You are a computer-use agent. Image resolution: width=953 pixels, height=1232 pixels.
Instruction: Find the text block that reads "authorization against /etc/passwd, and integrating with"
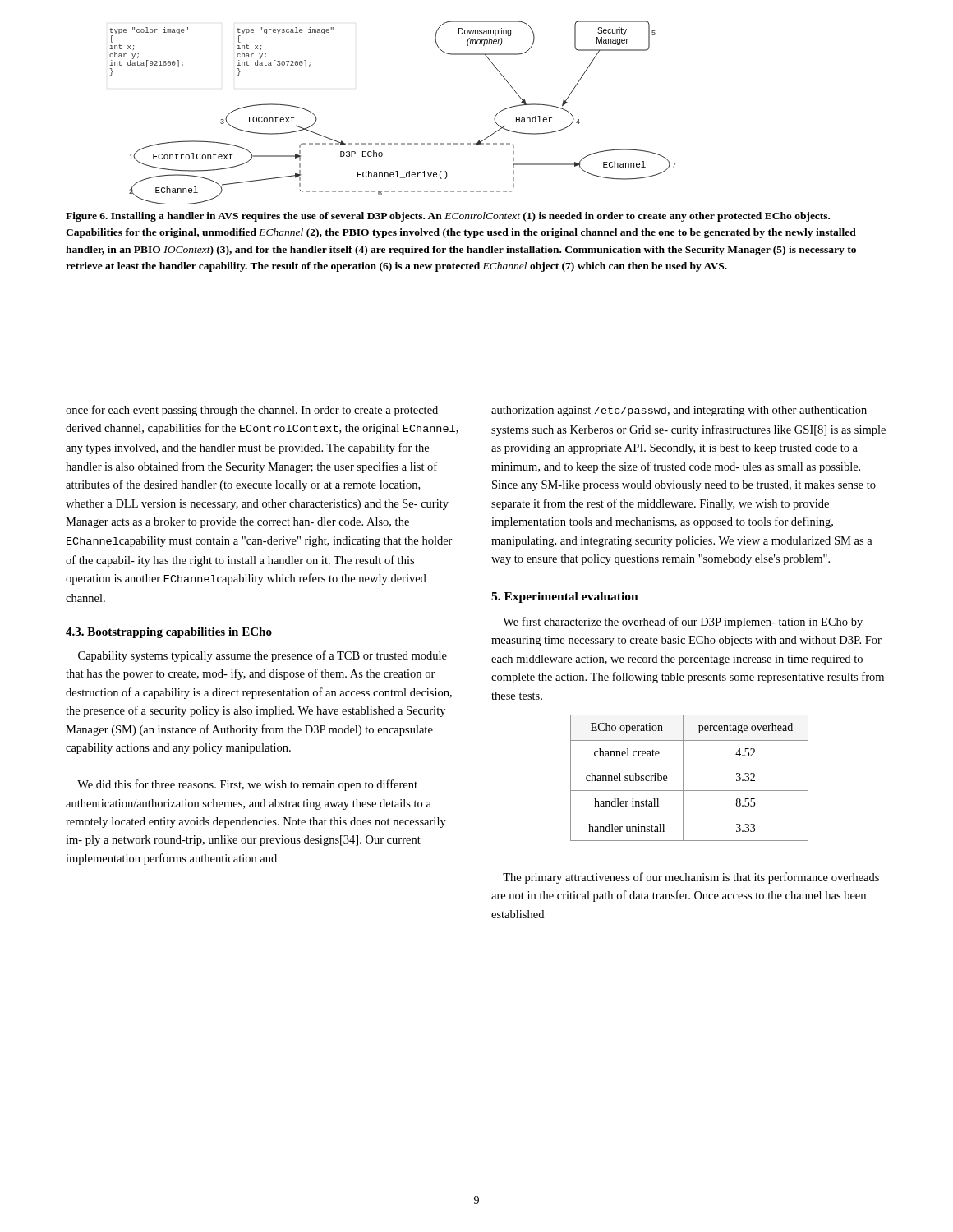689,484
